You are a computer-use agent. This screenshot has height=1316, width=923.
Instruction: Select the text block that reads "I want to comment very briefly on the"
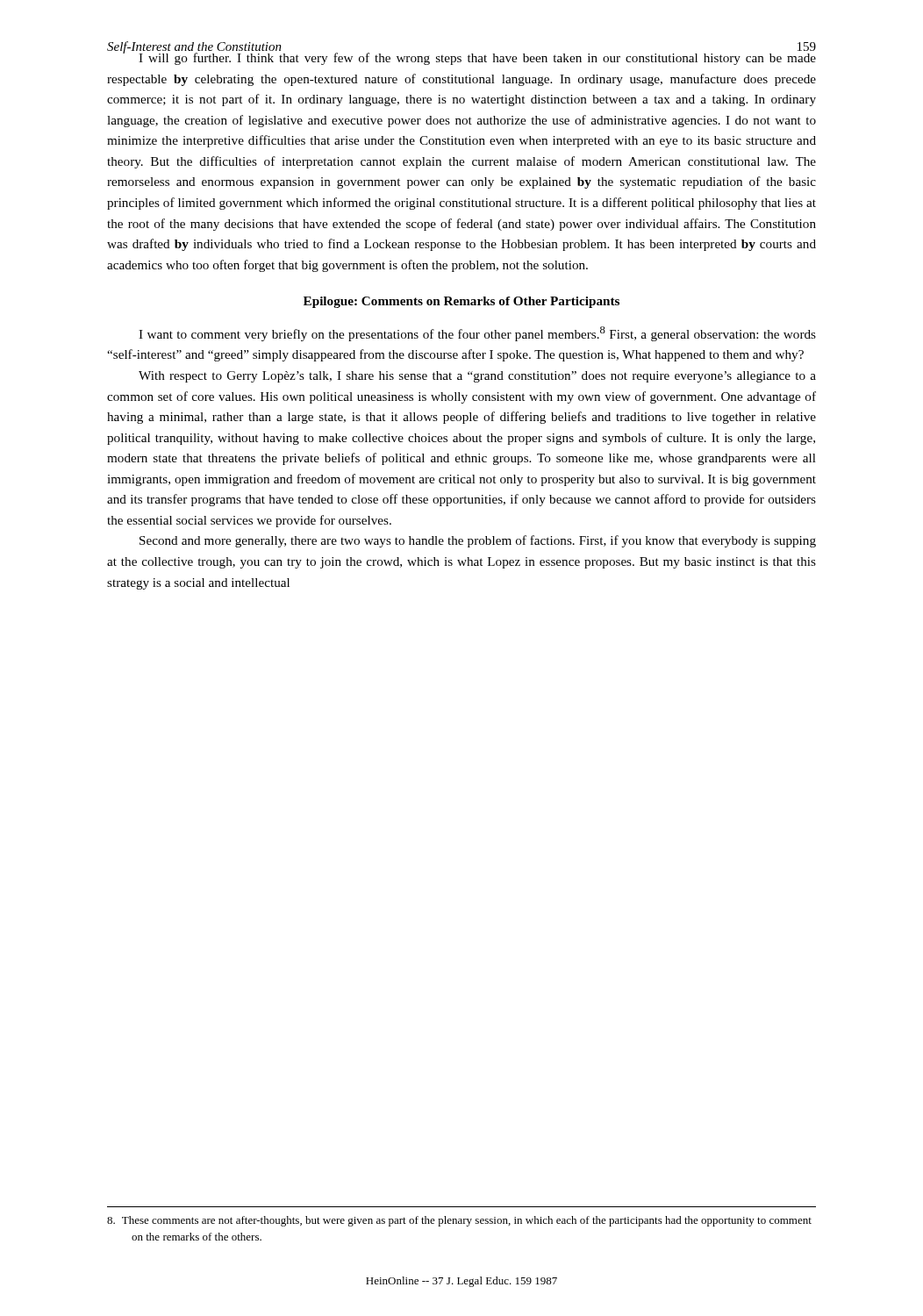462,343
